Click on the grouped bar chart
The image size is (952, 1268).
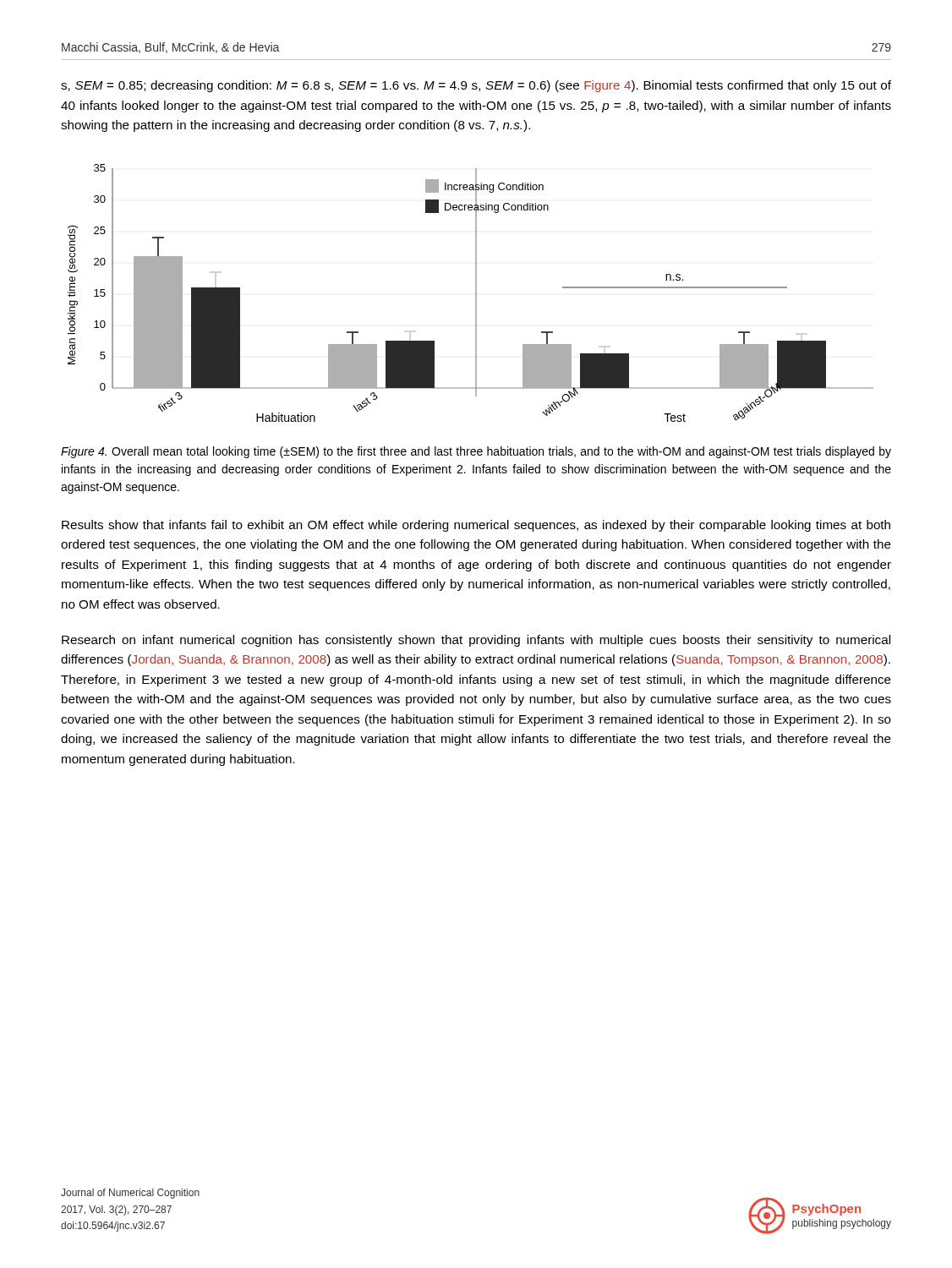(x=476, y=295)
